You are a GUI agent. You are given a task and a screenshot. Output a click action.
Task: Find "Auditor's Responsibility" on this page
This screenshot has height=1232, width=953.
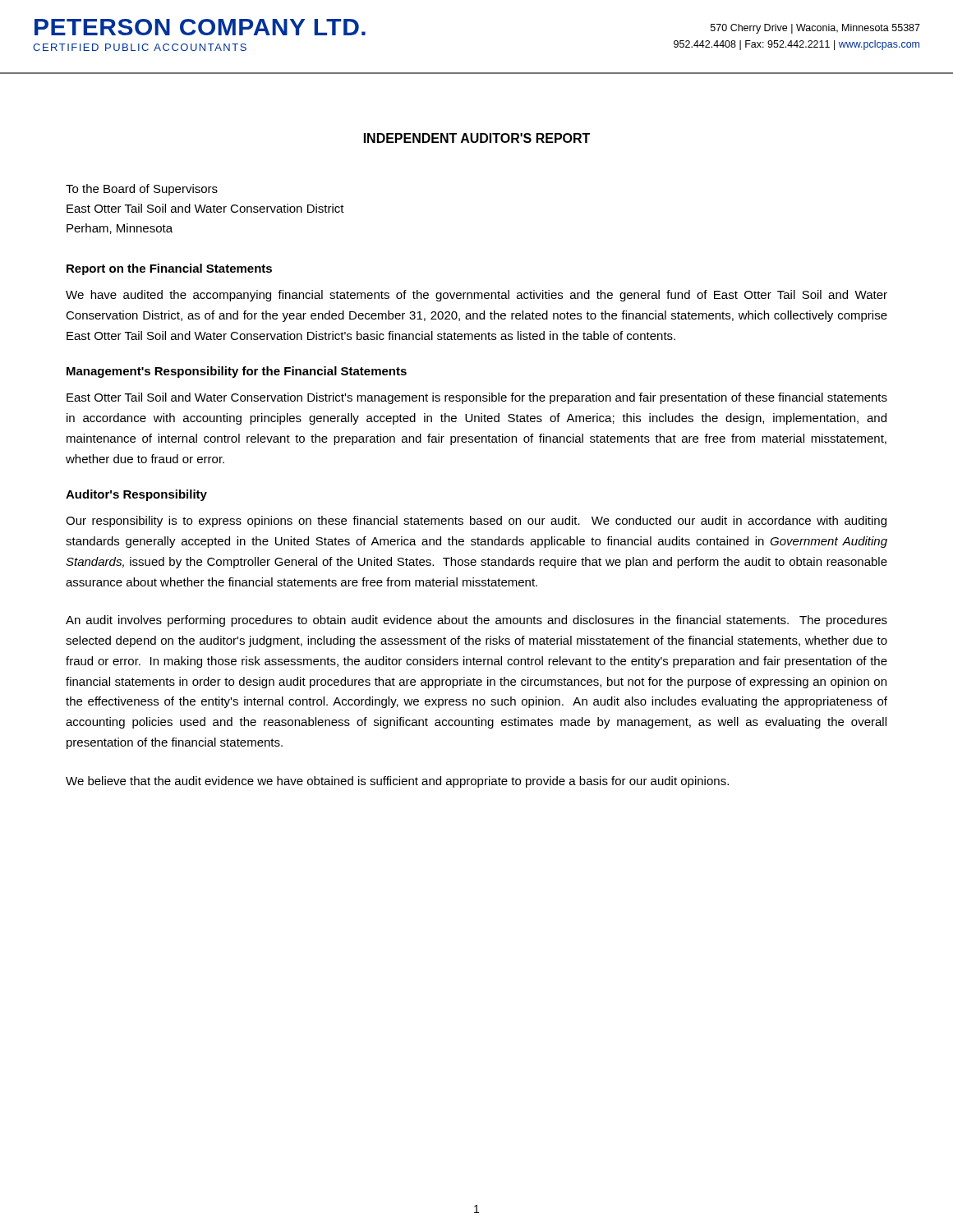(136, 494)
